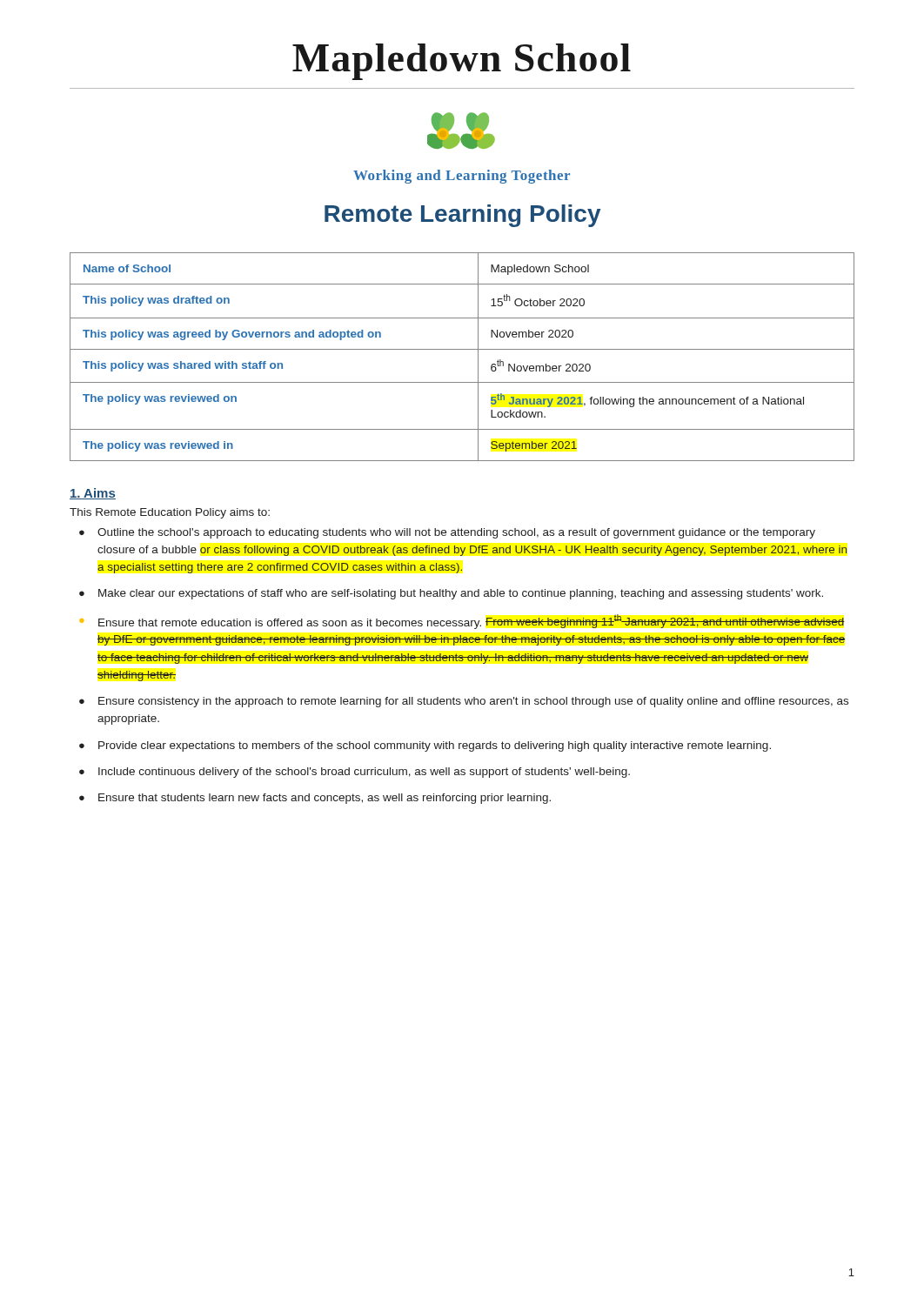Point to the block beginning "Provide clear expectations to members of the school"
Image resolution: width=924 pixels, height=1305 pixels.
click(x=435, y=745)
